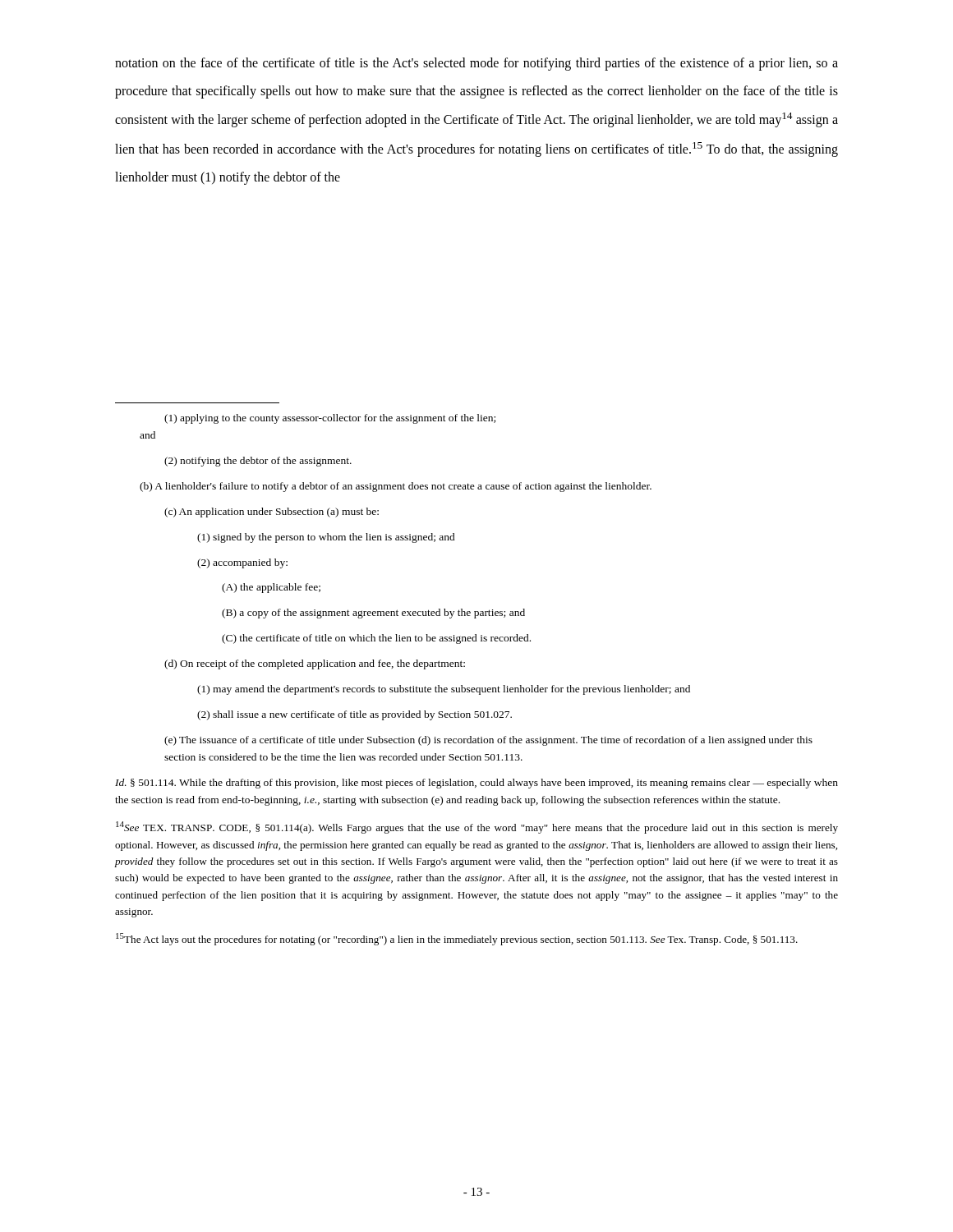
Task: Select the list item that says "(1) signed by the person"
Action: click(326, 538)
